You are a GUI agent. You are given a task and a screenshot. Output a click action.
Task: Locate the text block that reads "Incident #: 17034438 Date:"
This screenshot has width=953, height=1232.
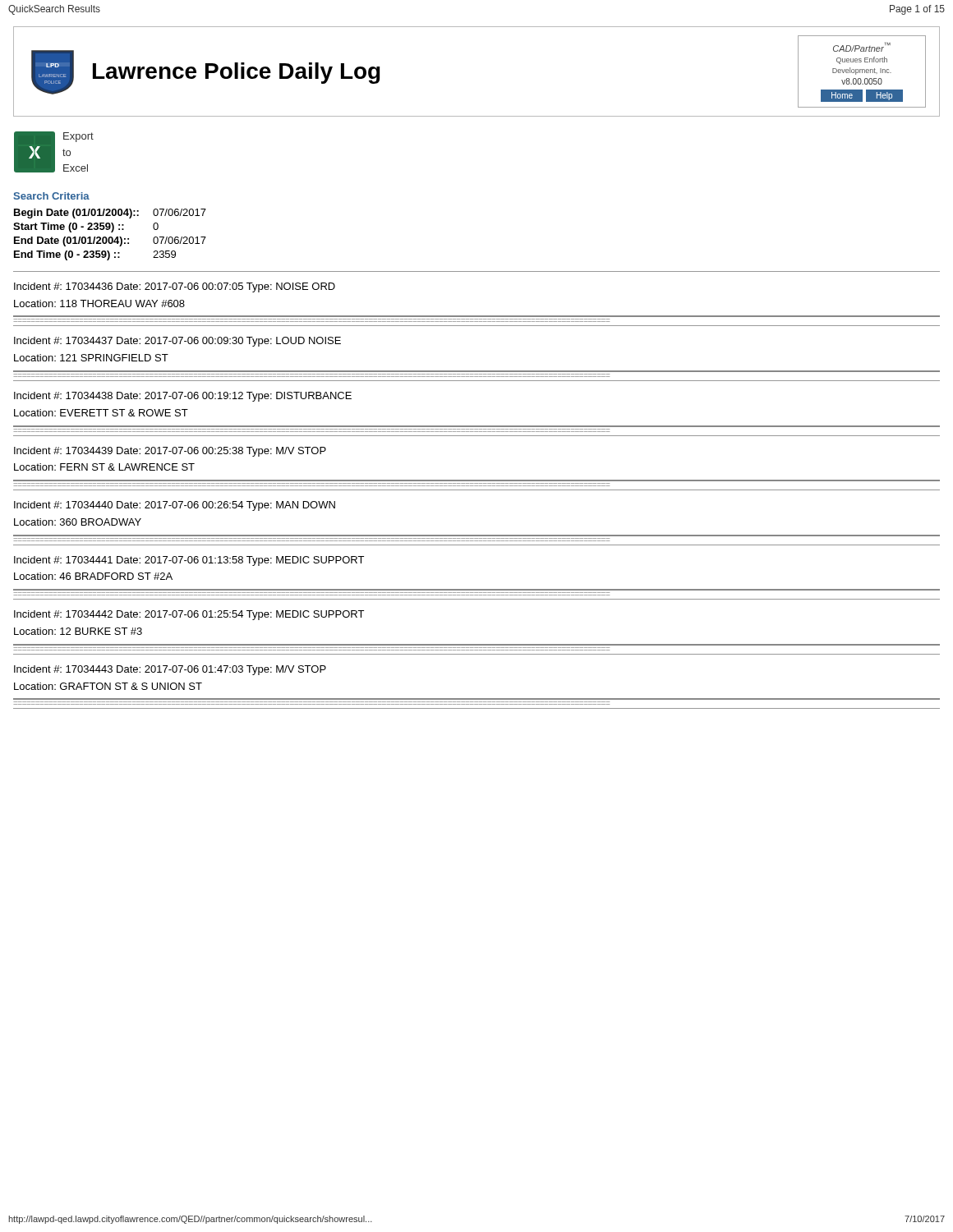tap(183, 397)
